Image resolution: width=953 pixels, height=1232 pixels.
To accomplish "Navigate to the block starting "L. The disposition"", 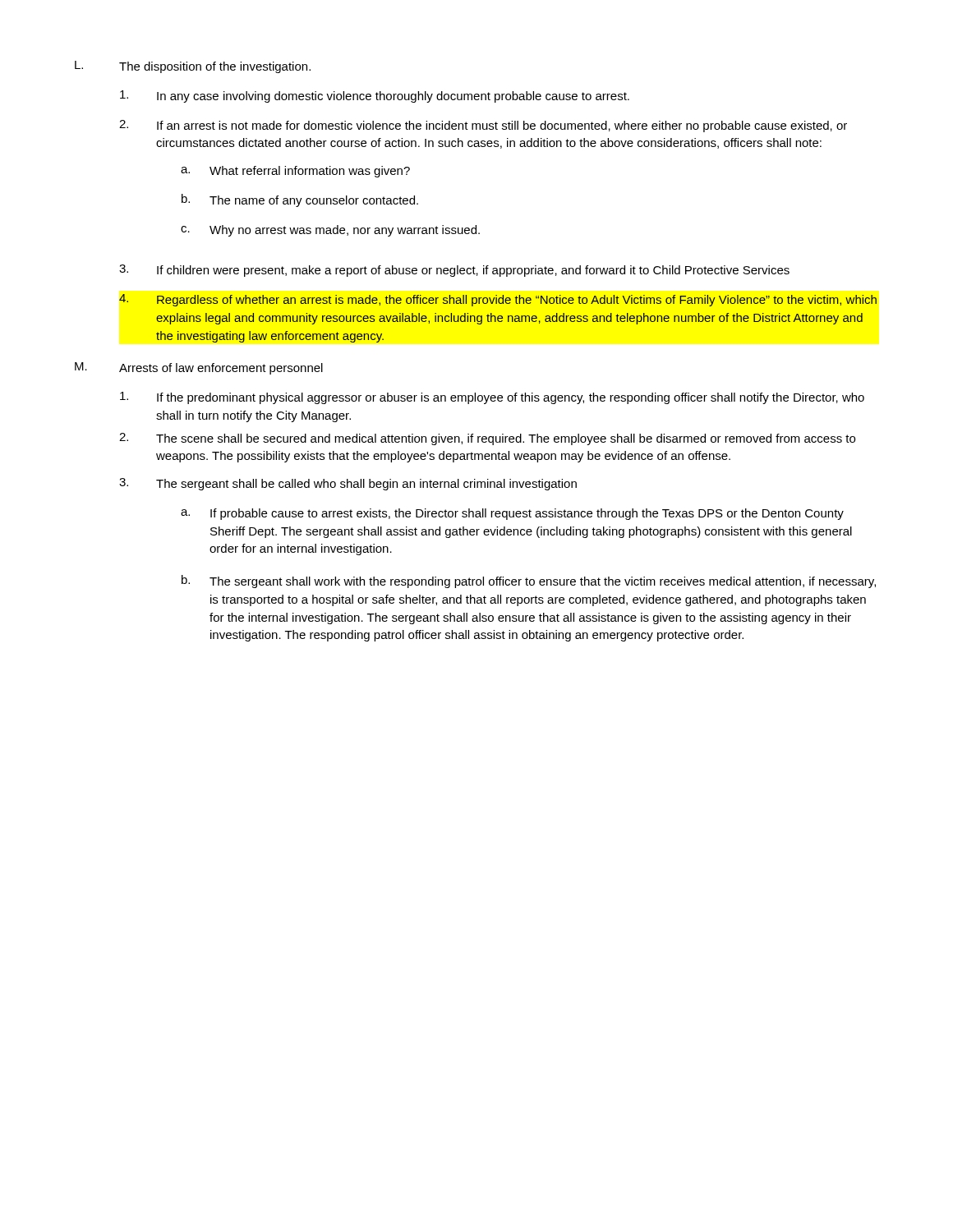I will tap(193, 66).
